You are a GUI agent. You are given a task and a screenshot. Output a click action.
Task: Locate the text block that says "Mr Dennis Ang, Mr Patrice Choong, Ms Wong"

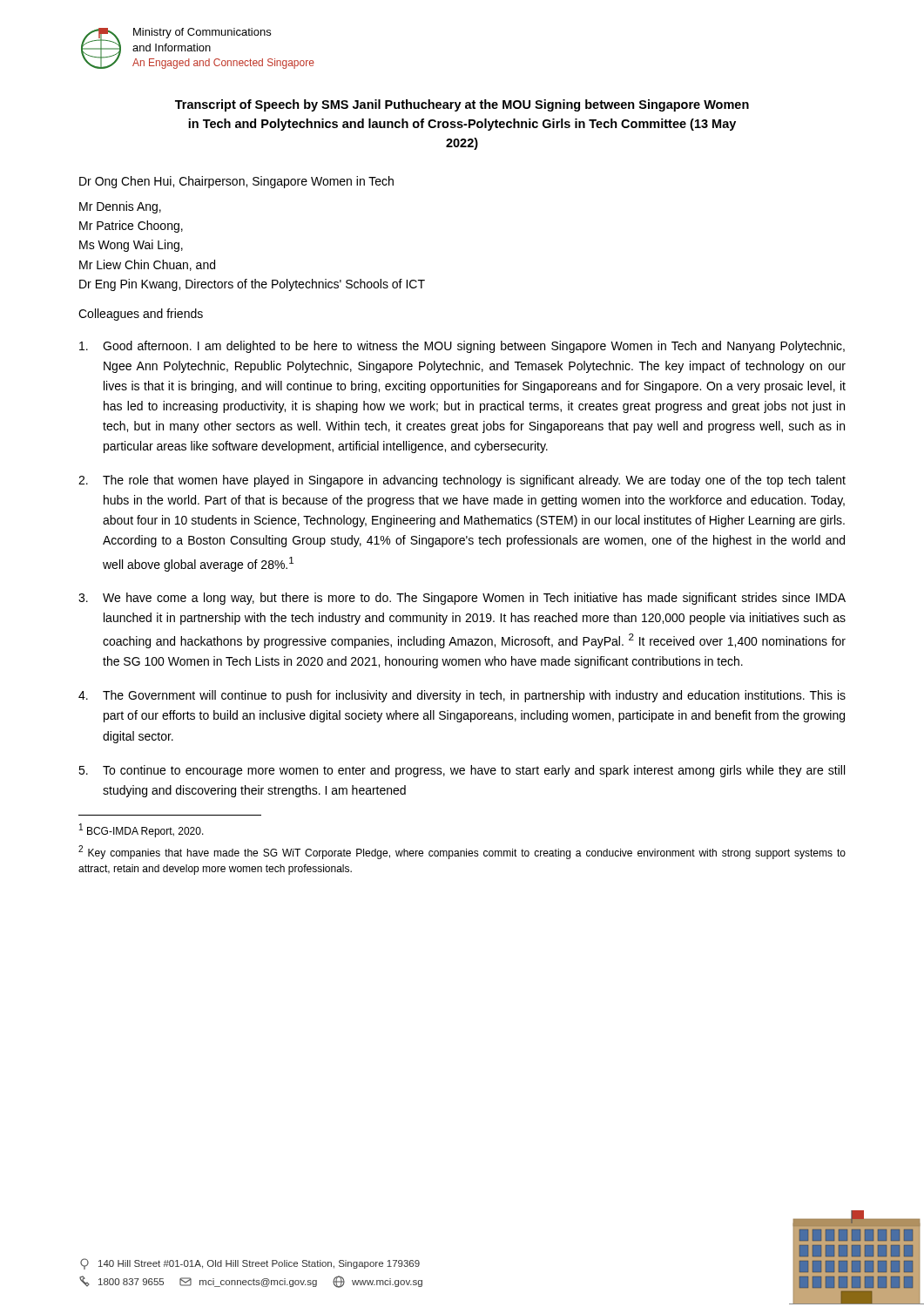point(120,207)
